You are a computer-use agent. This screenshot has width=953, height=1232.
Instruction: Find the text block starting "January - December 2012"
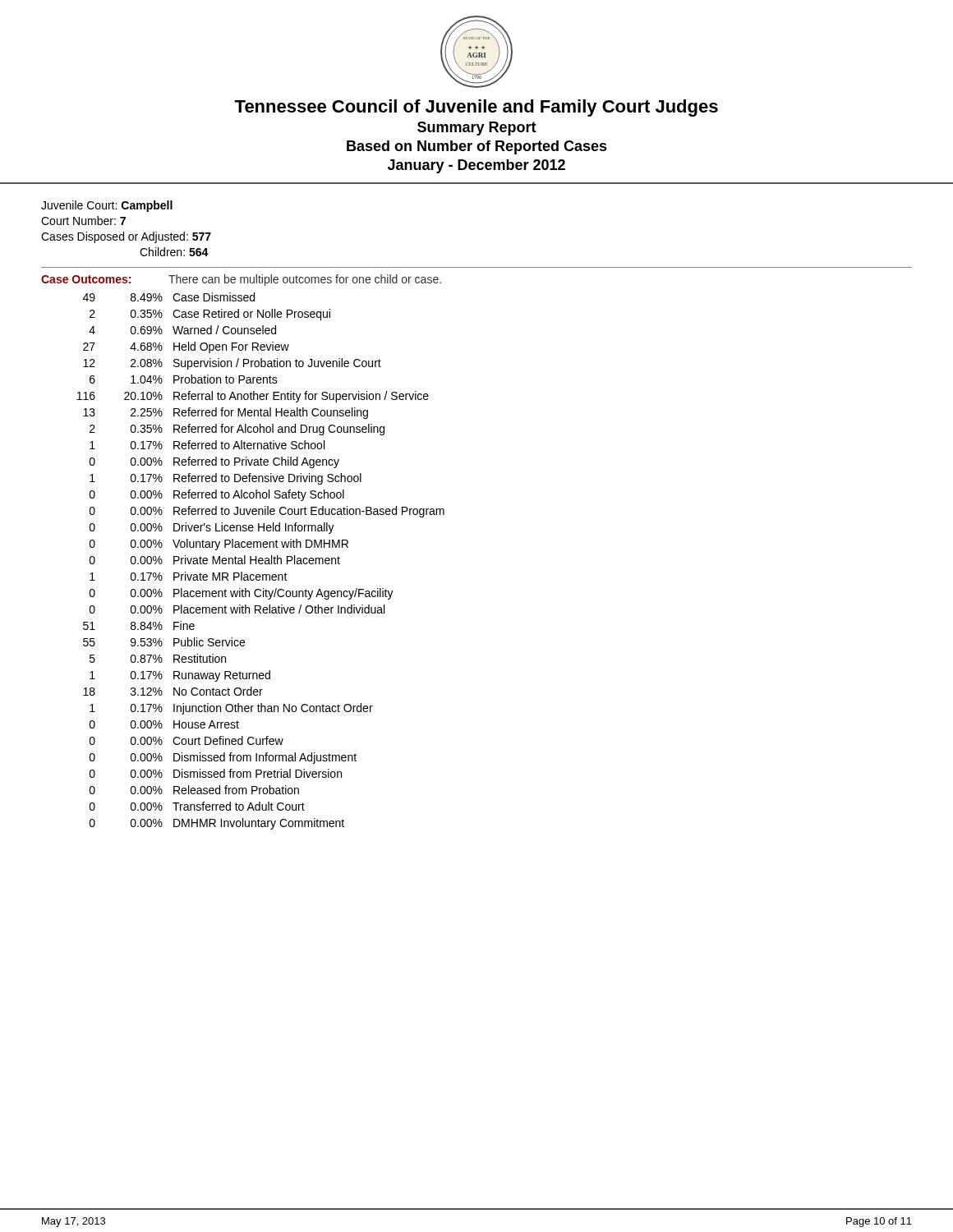click(x=476, y=165)
